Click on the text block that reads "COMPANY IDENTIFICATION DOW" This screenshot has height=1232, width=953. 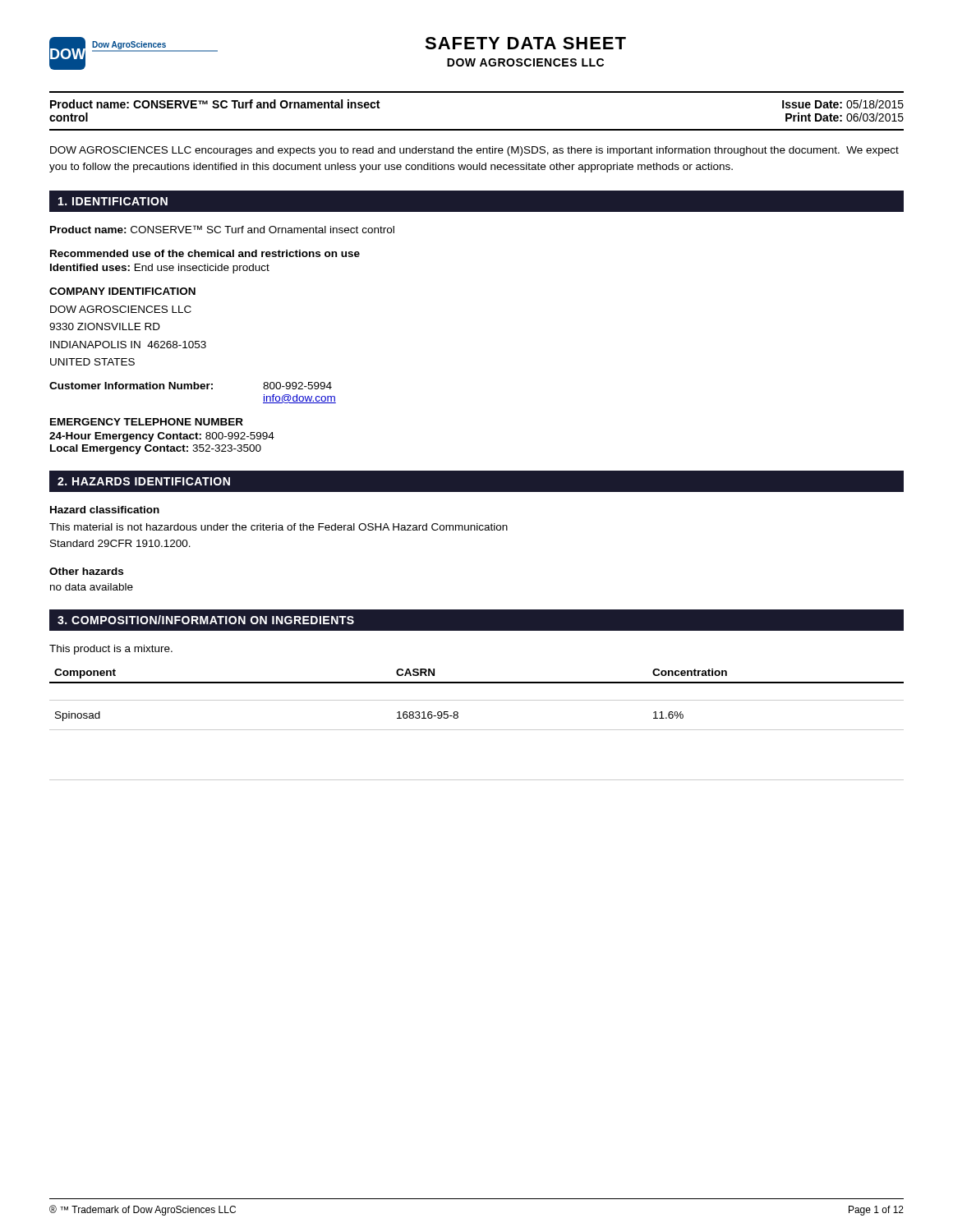point(122,291)
